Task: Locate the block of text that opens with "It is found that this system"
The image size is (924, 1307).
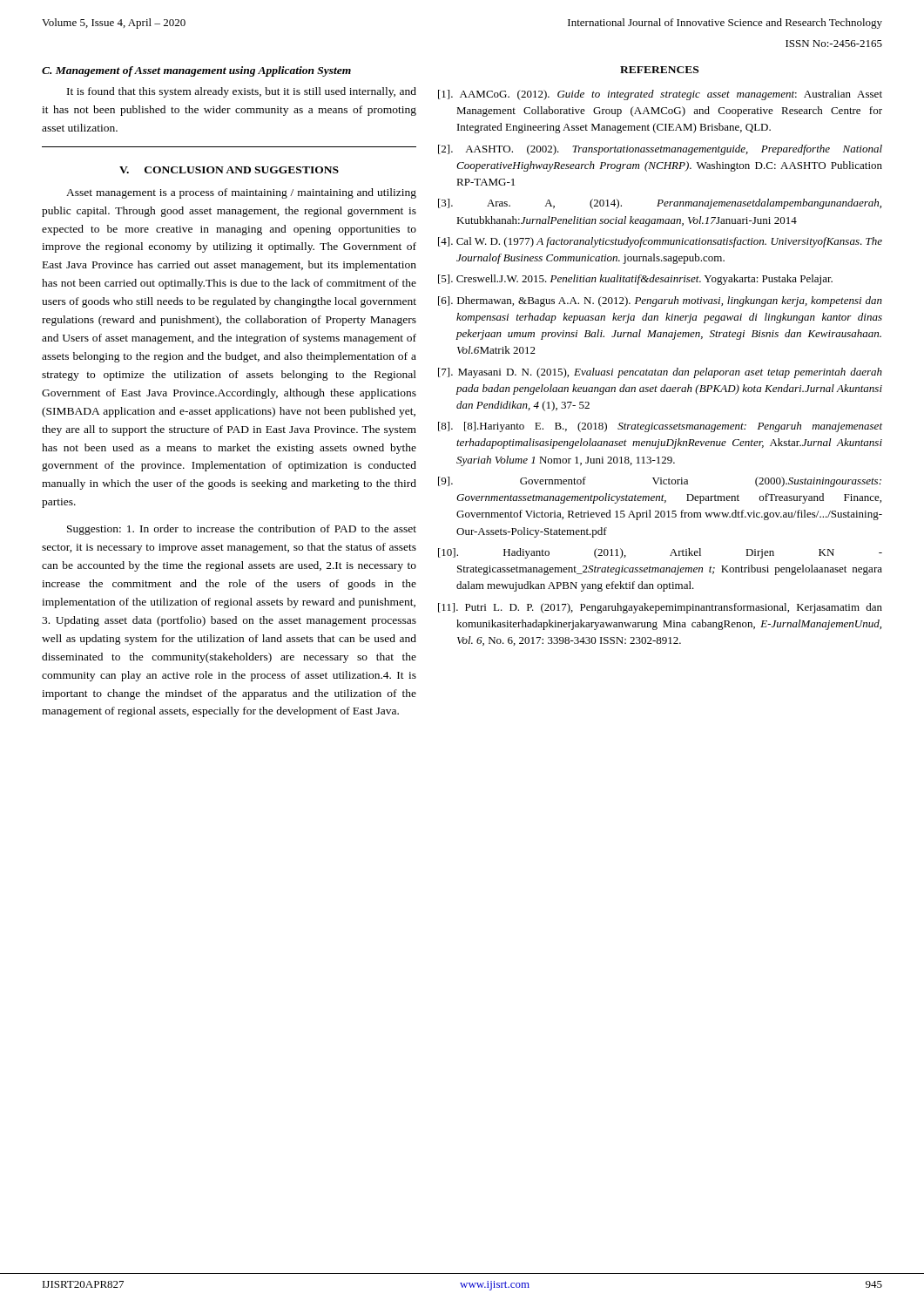Action: click(229, 109)
